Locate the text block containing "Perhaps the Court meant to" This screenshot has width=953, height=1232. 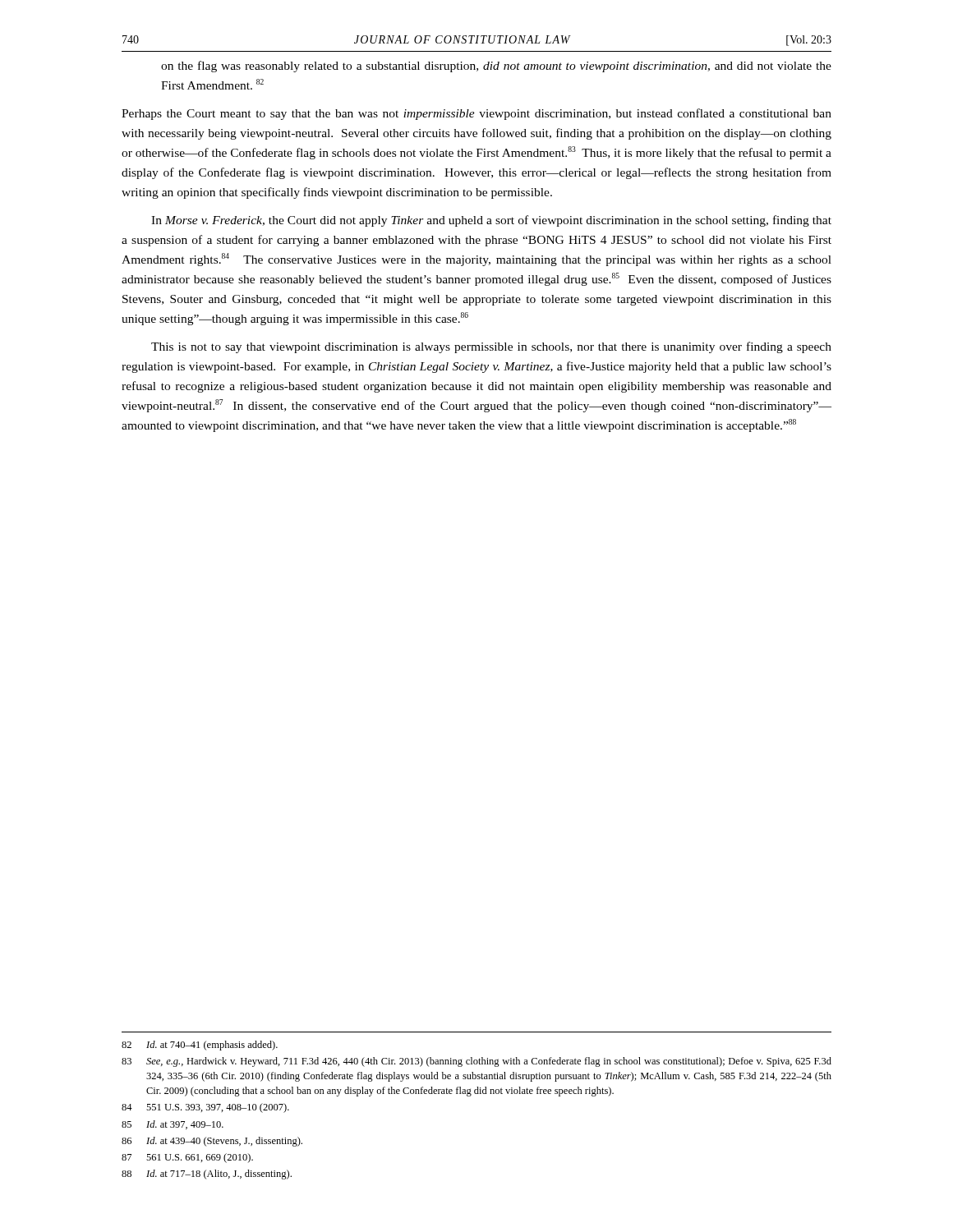pos(476,153)
